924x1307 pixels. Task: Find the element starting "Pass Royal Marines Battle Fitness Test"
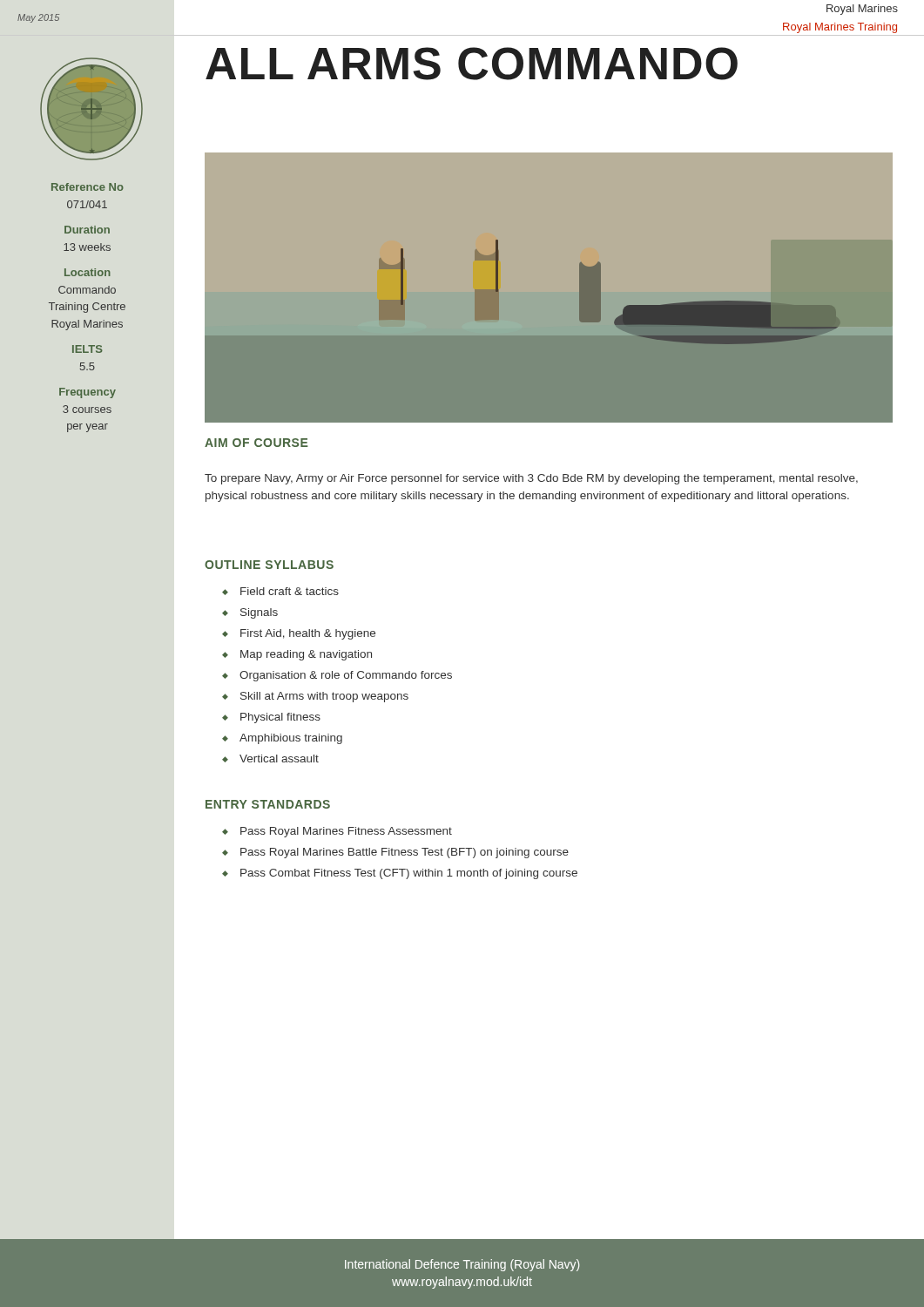(557, 853)
